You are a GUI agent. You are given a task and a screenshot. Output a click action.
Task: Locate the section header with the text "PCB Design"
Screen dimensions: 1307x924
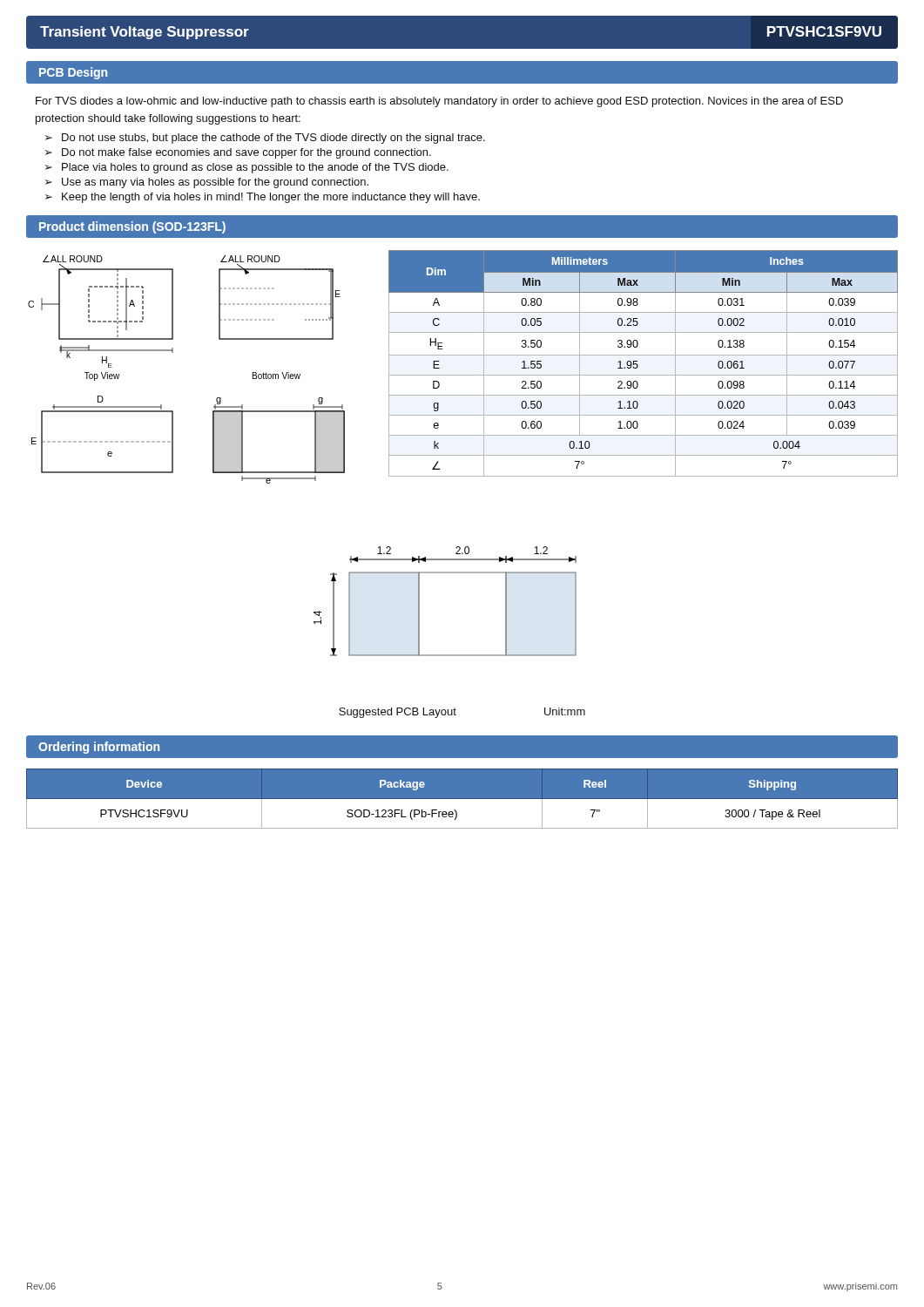tap(73, 72)
